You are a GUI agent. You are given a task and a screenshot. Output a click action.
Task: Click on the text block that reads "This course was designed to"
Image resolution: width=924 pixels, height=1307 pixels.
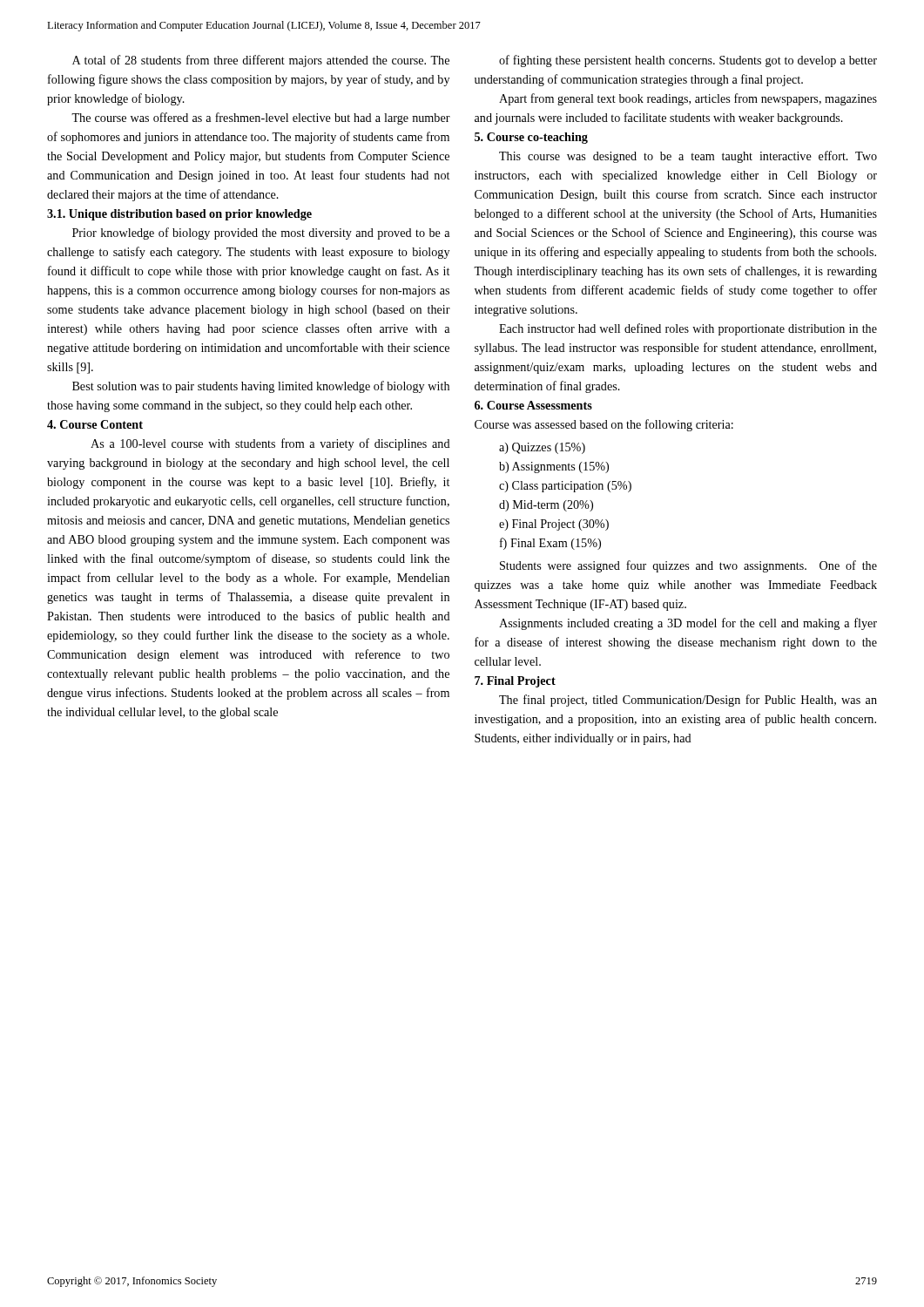coord(676,233)
